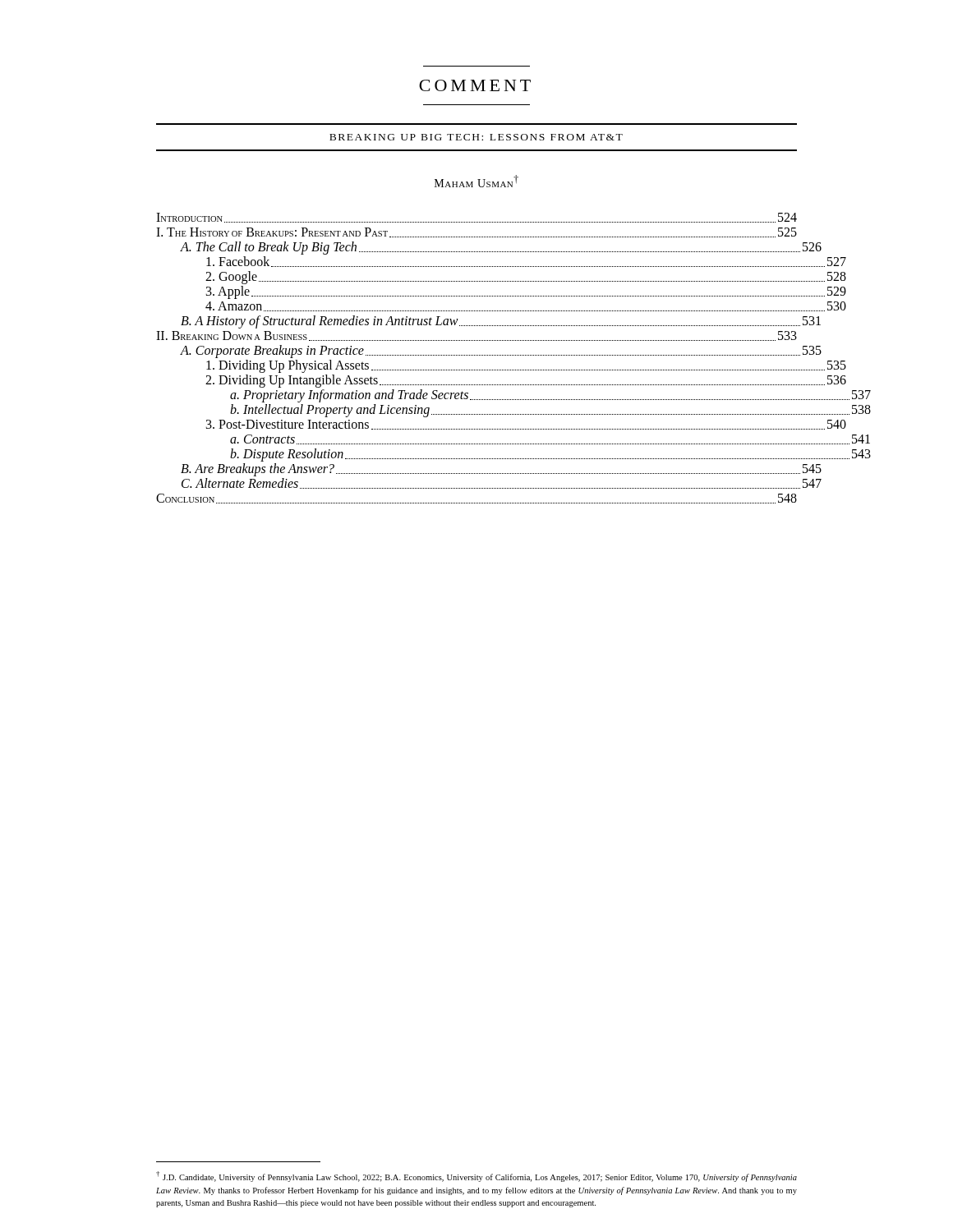This screenshot has height=1232, width=953.
Task: Click on the block starting "Dividing Up Physical Assets 535"
Action: click(x=476, y=365)
